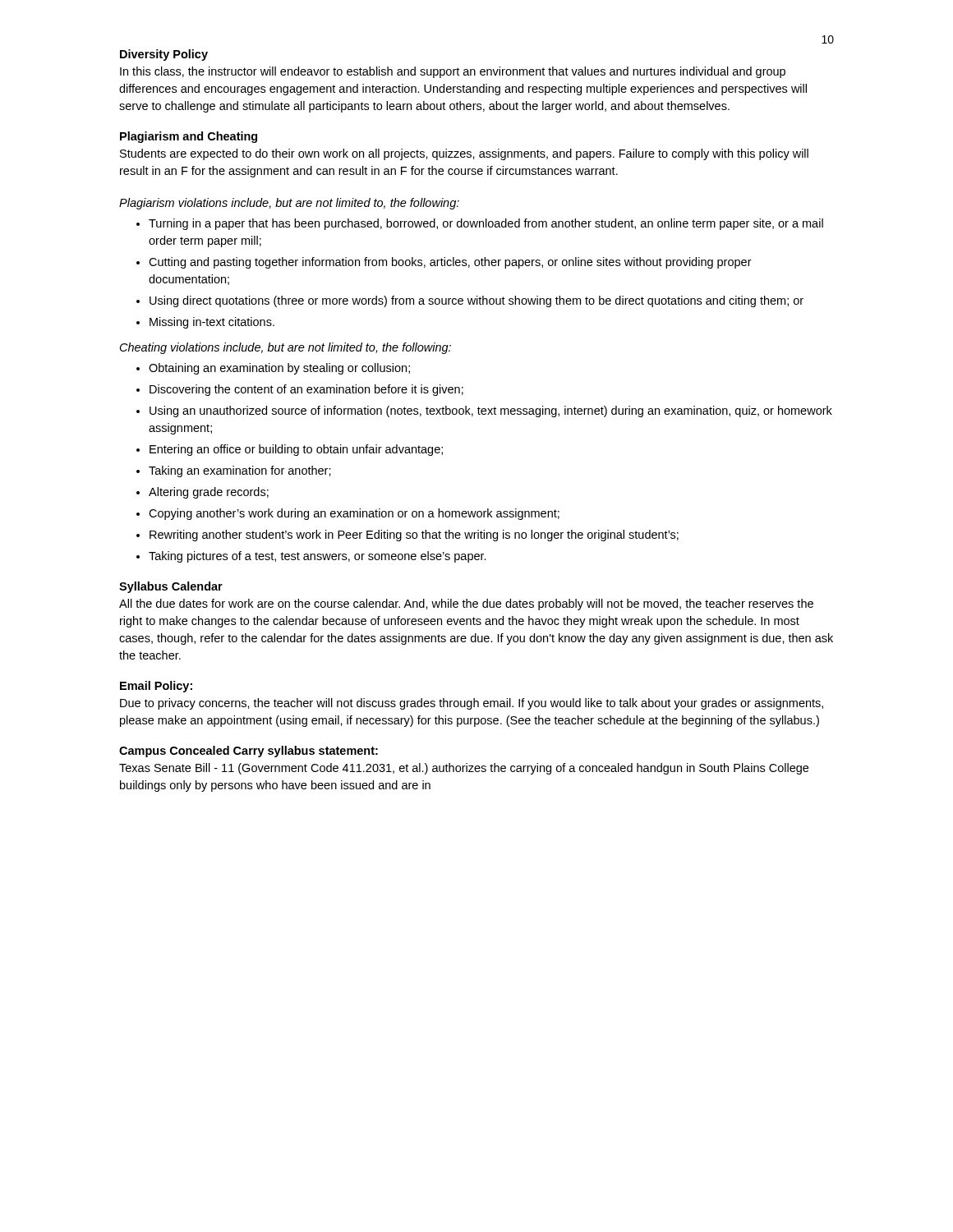The image size is (953, 1232).
Task: Find the passage starting "Rewriting another student’s work in"
Action: pos(414,535)
